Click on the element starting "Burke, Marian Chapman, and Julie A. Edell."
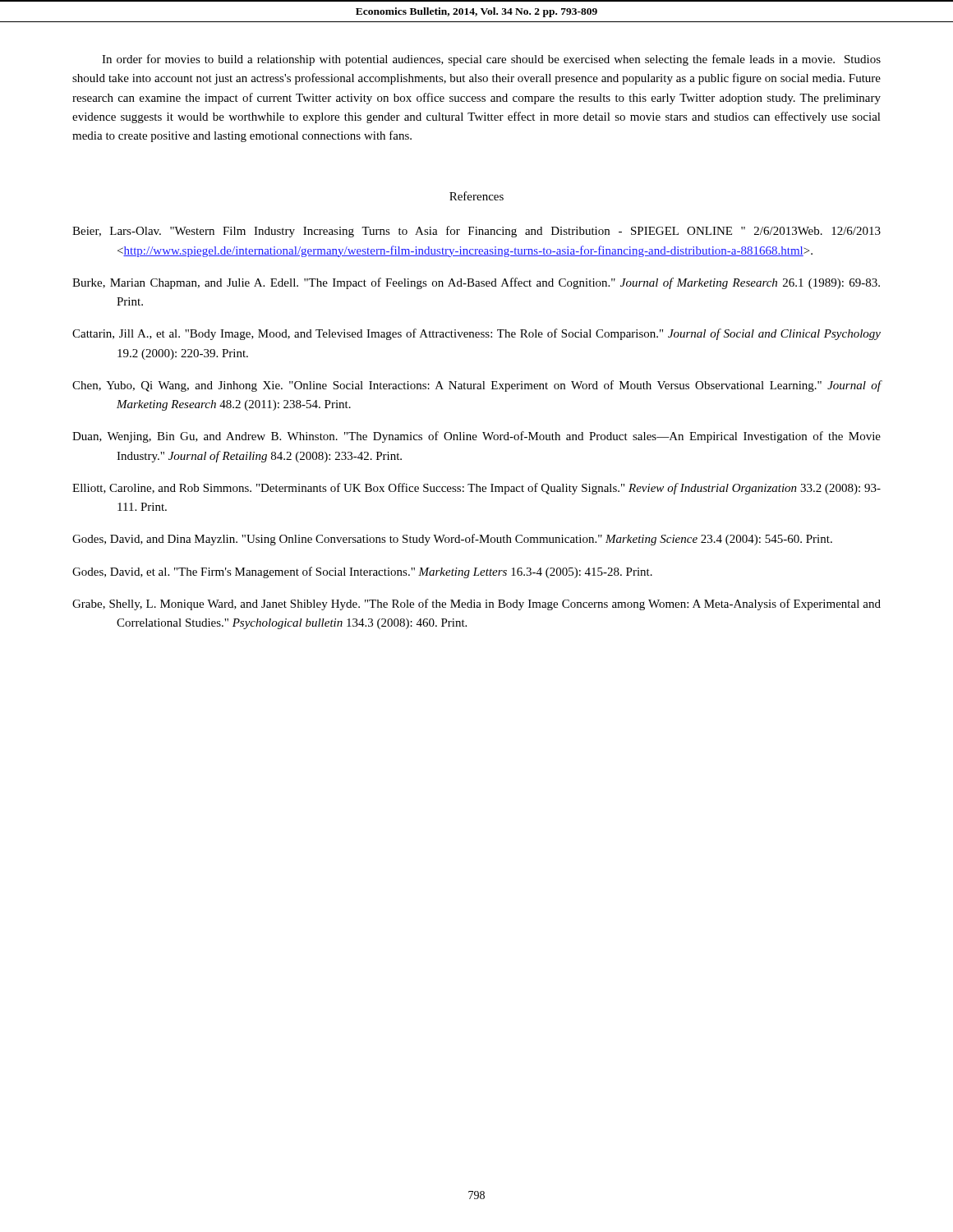This screenshot has height=1232, width=953. click(476, 292)
